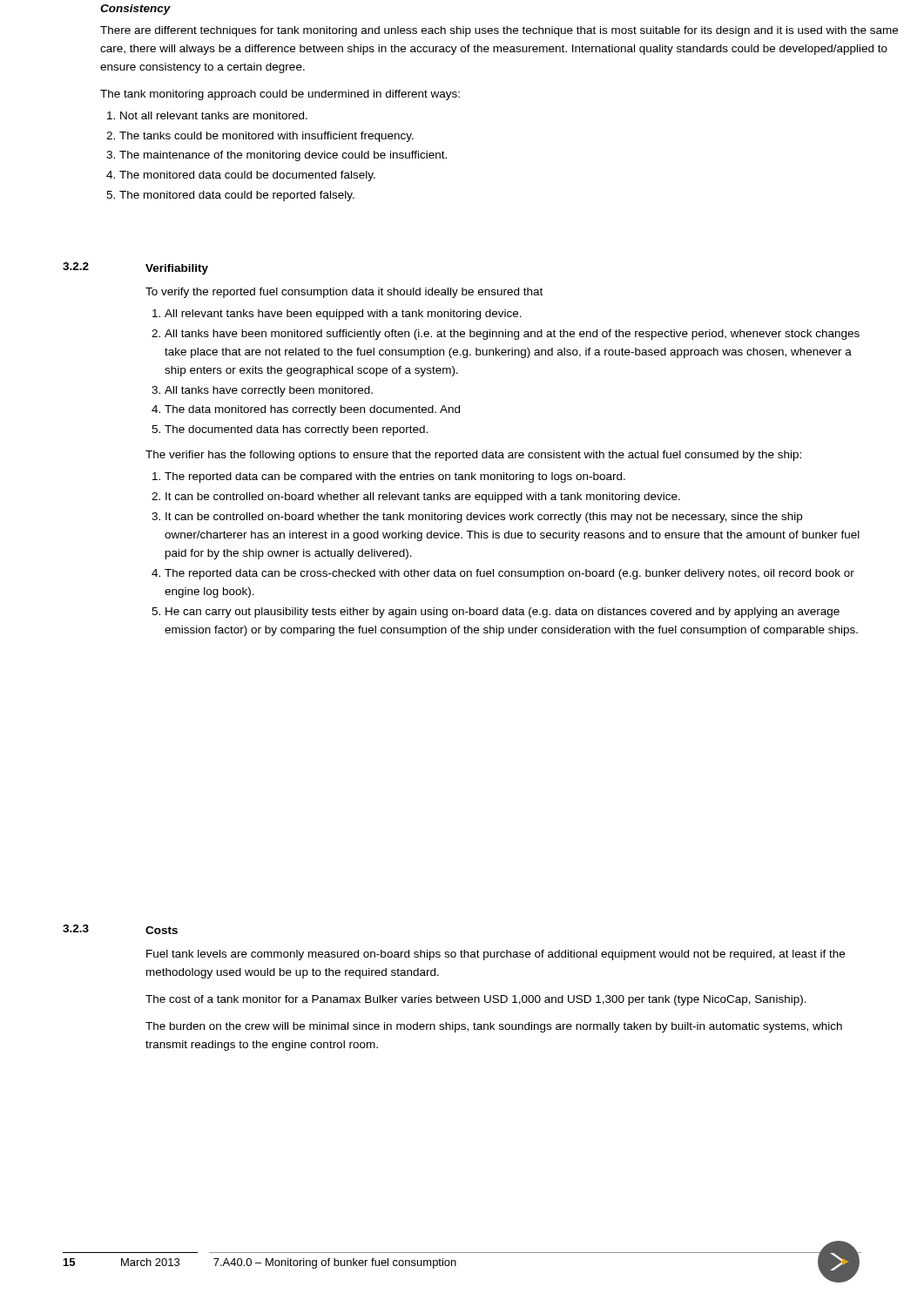Point to the text starting "The reported data can be cross-checked with other"
The height and width of the screenshot is (1307, 924).
(x=509, y=582)
